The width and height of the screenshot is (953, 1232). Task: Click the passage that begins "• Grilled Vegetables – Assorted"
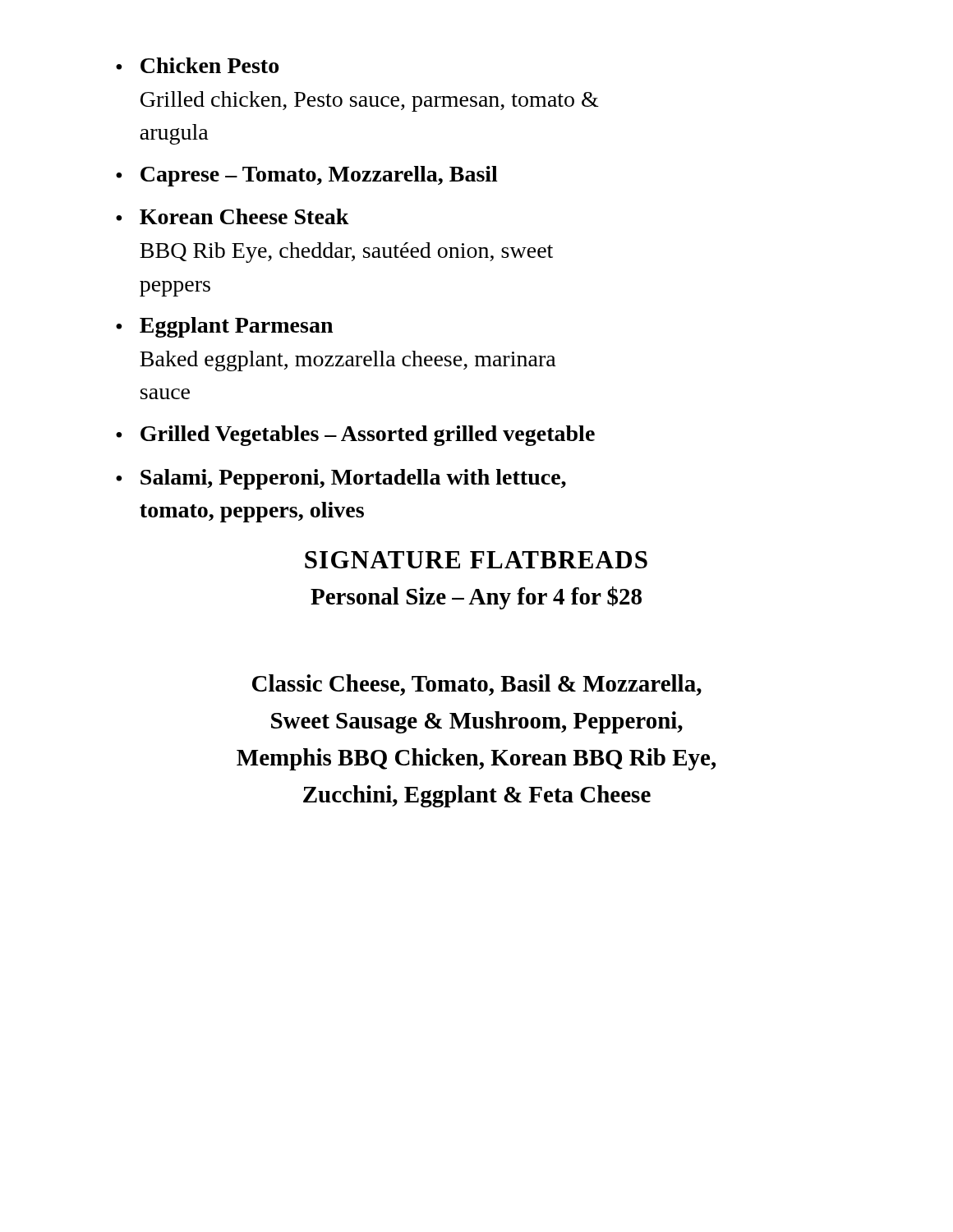coord(476,435)
